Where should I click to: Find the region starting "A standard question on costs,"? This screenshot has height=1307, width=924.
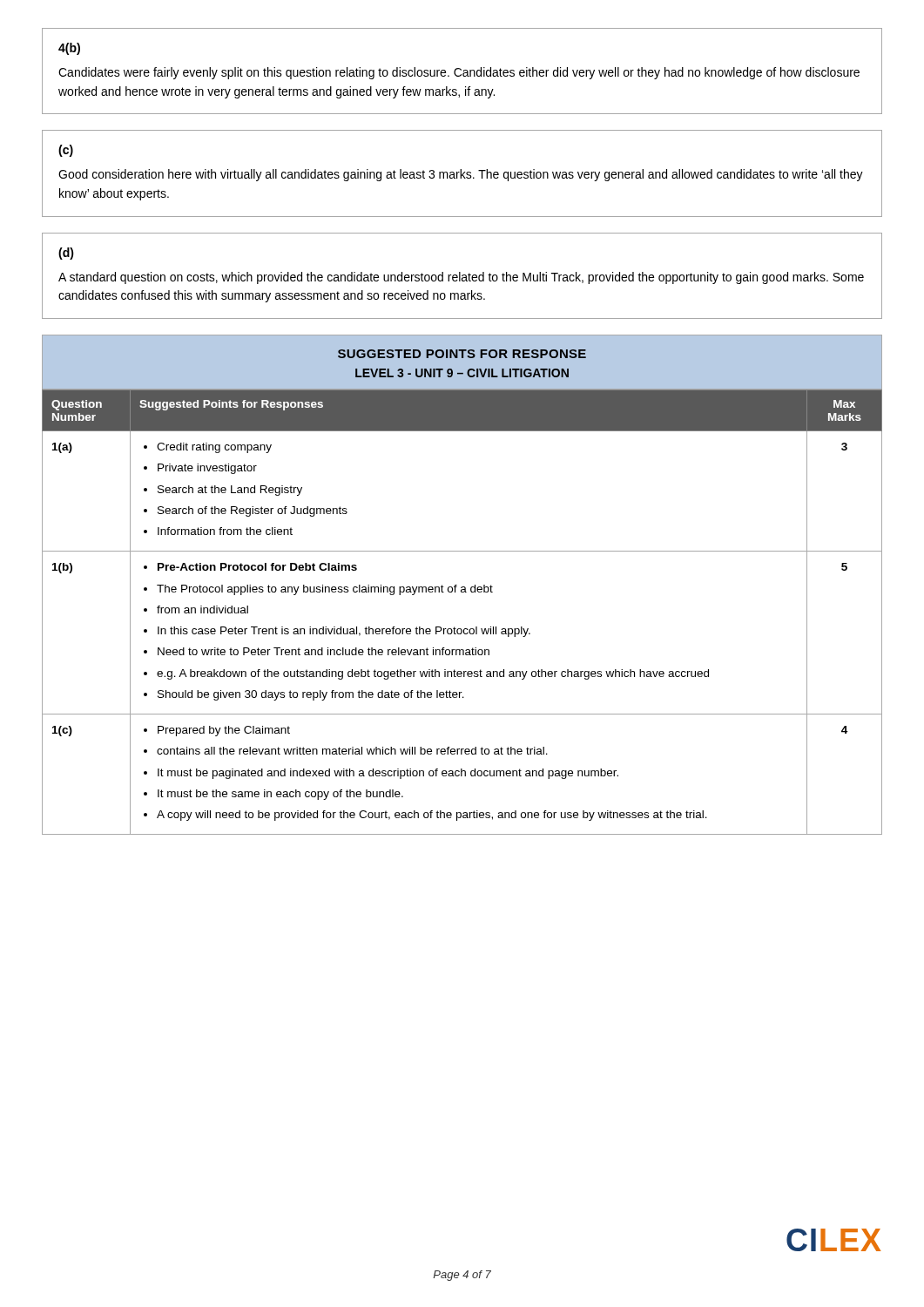(x=461, y=286)
